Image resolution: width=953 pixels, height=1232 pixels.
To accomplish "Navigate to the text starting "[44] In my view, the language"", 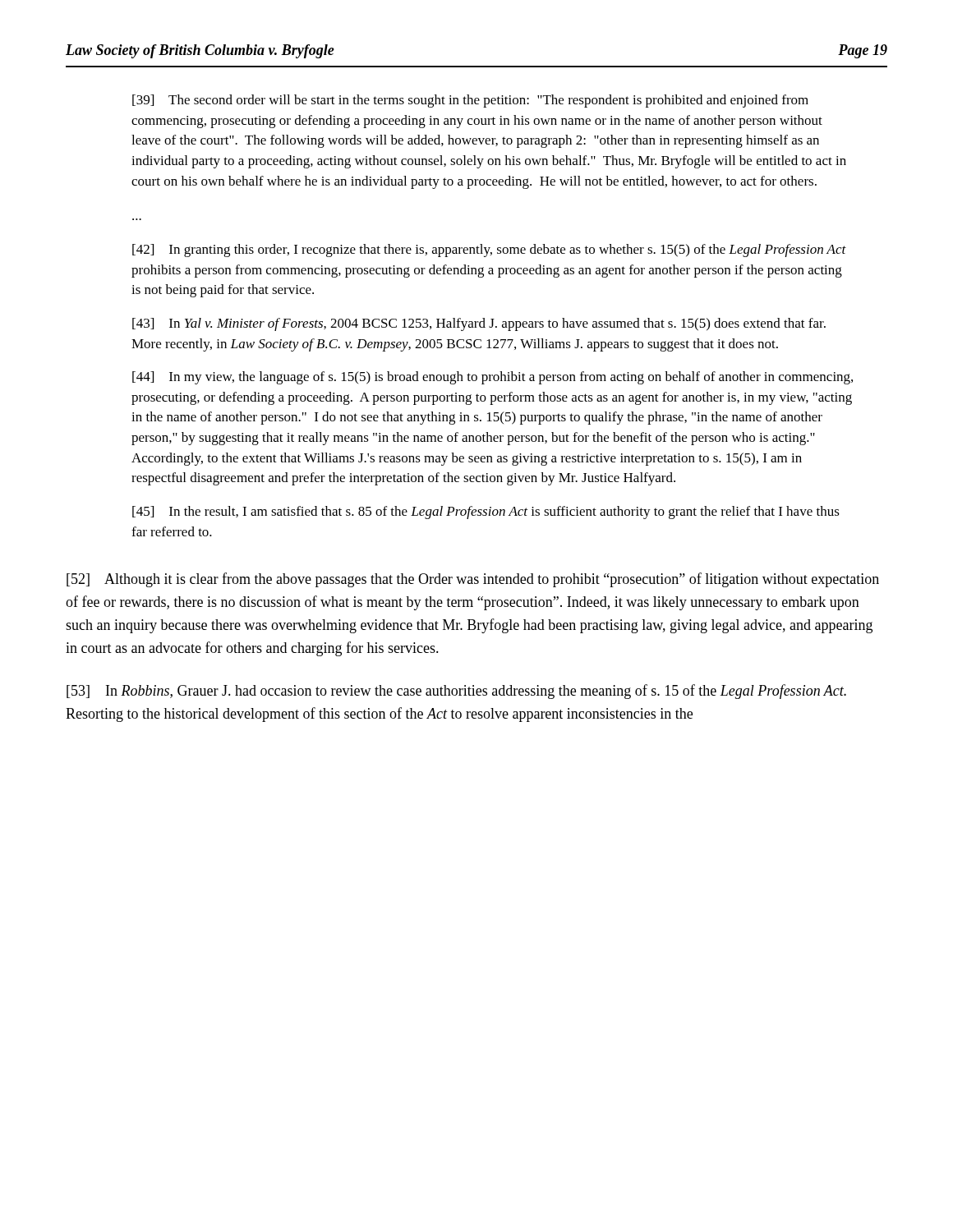I will pyautogui.click(x=493, y=428).
